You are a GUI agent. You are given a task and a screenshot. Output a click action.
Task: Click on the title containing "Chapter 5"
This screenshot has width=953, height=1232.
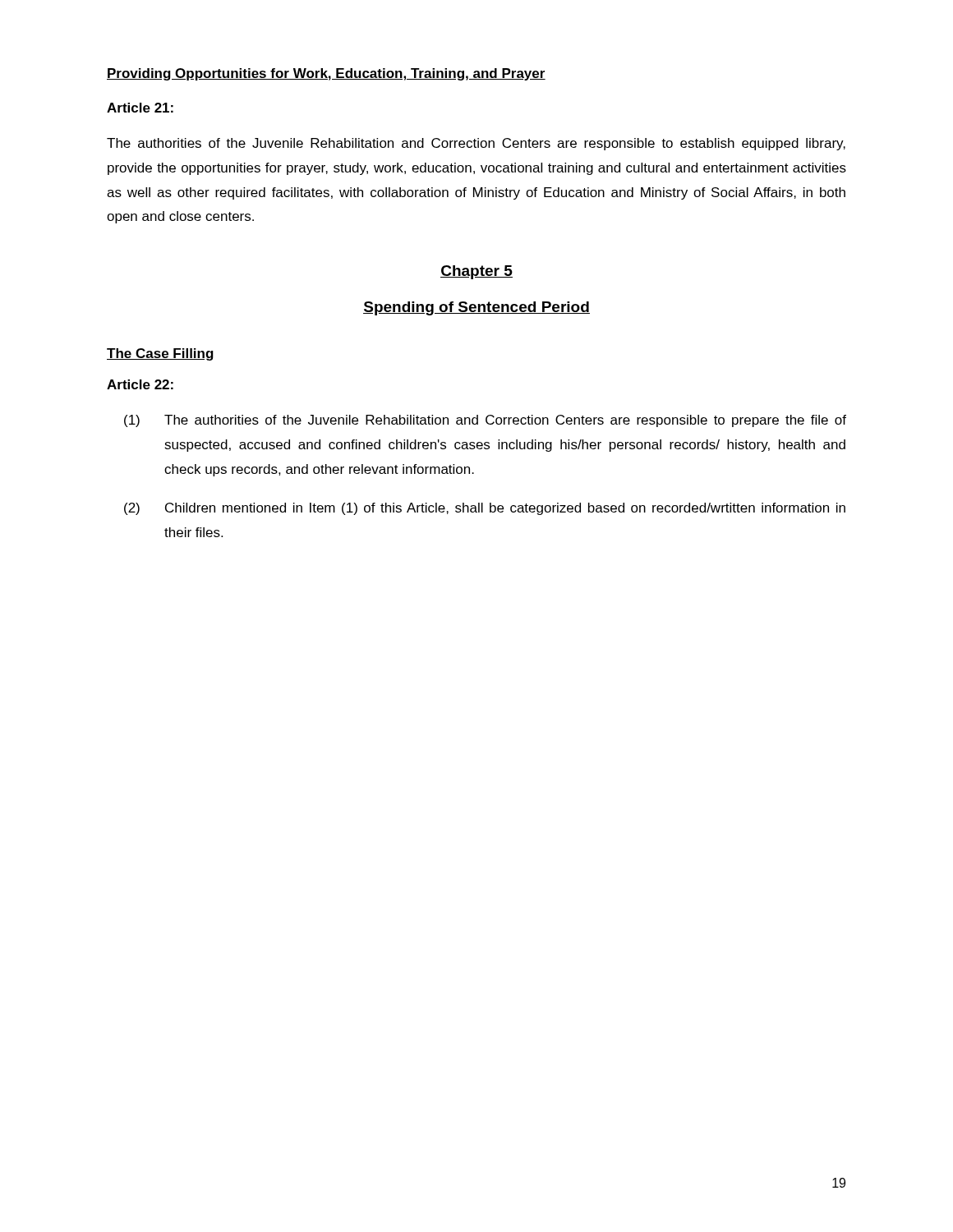point(476,271)
